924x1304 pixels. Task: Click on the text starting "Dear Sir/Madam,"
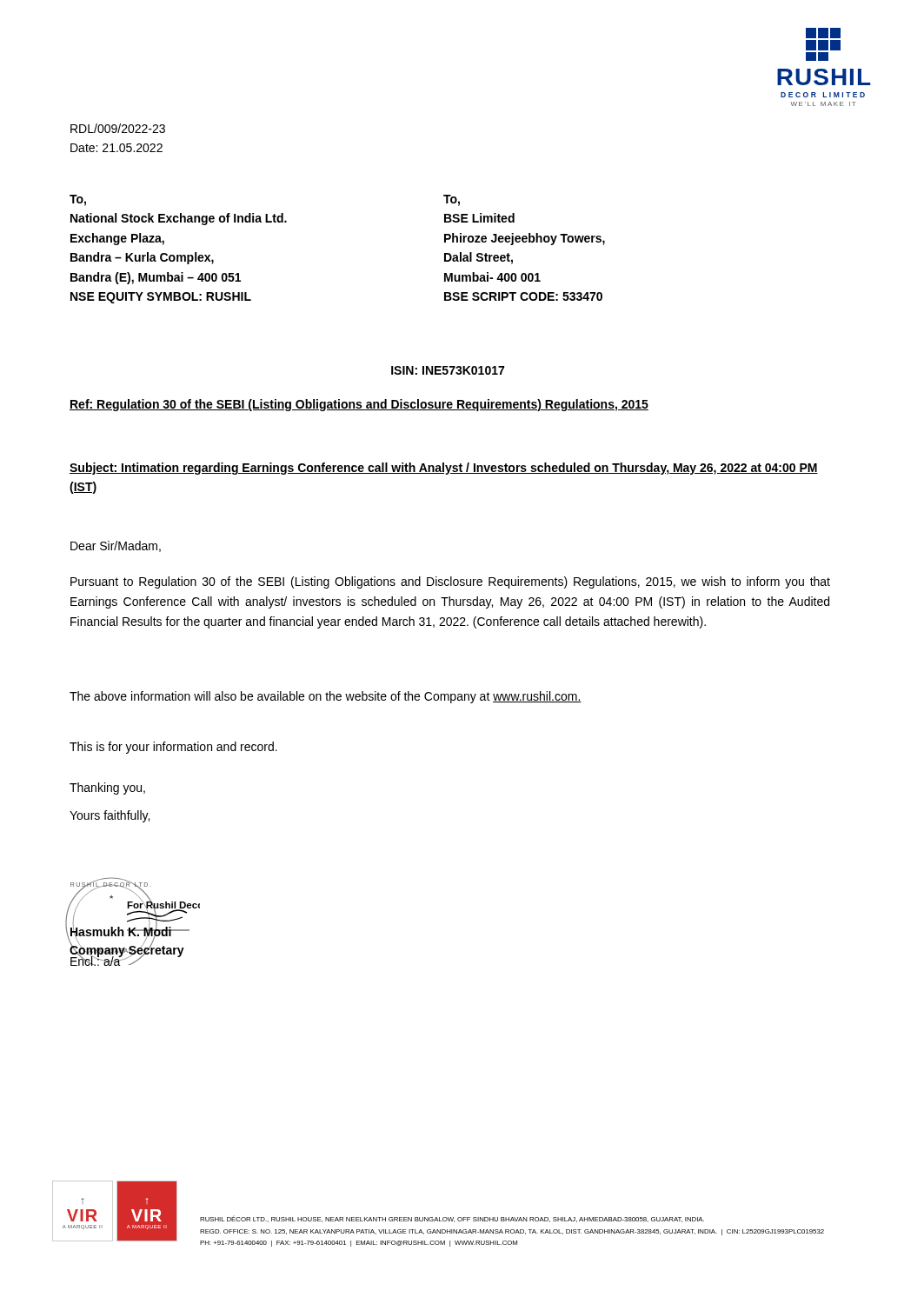[x=116, y=546]
